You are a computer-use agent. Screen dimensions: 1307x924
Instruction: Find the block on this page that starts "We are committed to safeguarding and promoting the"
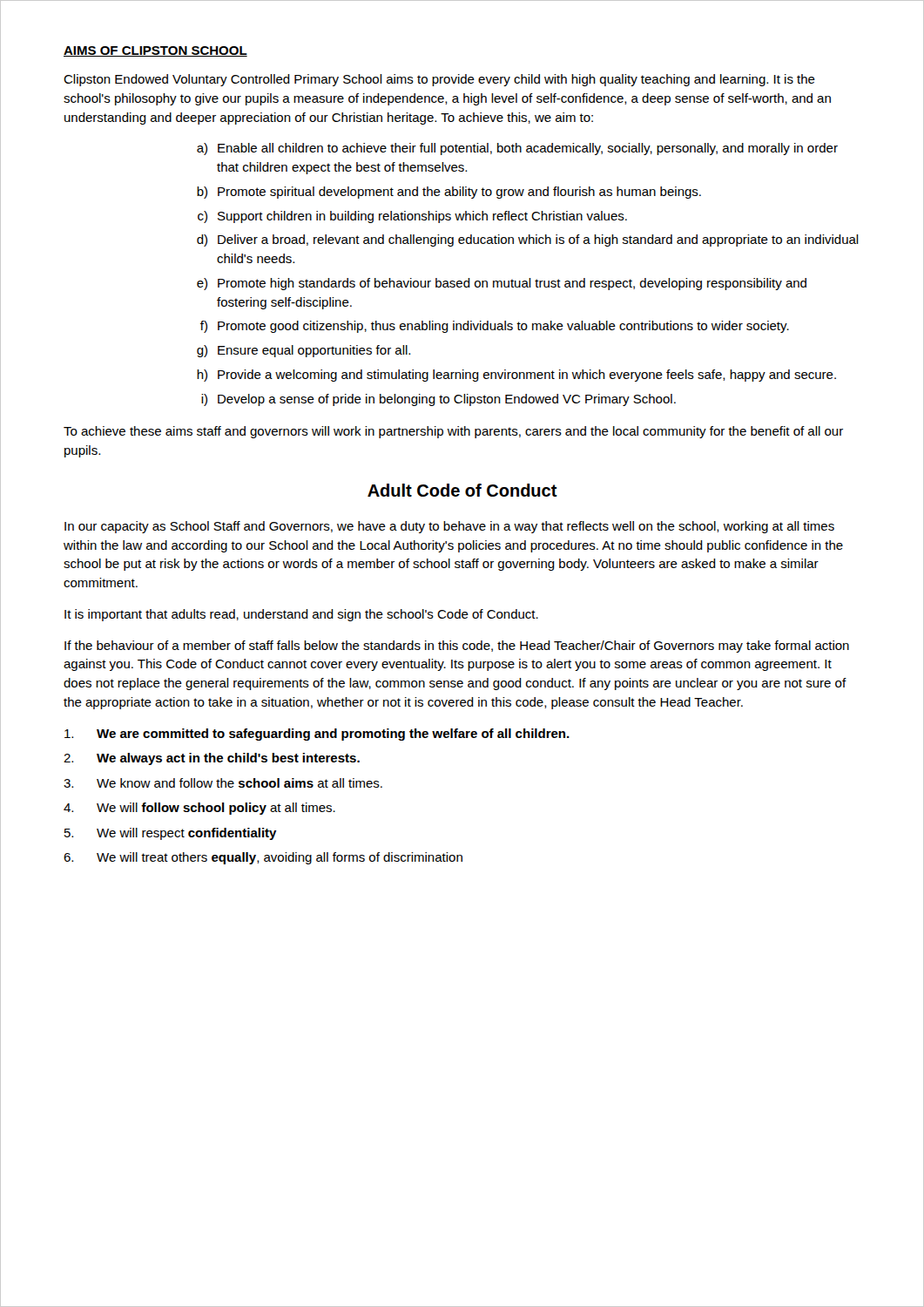tap(462, 733)
